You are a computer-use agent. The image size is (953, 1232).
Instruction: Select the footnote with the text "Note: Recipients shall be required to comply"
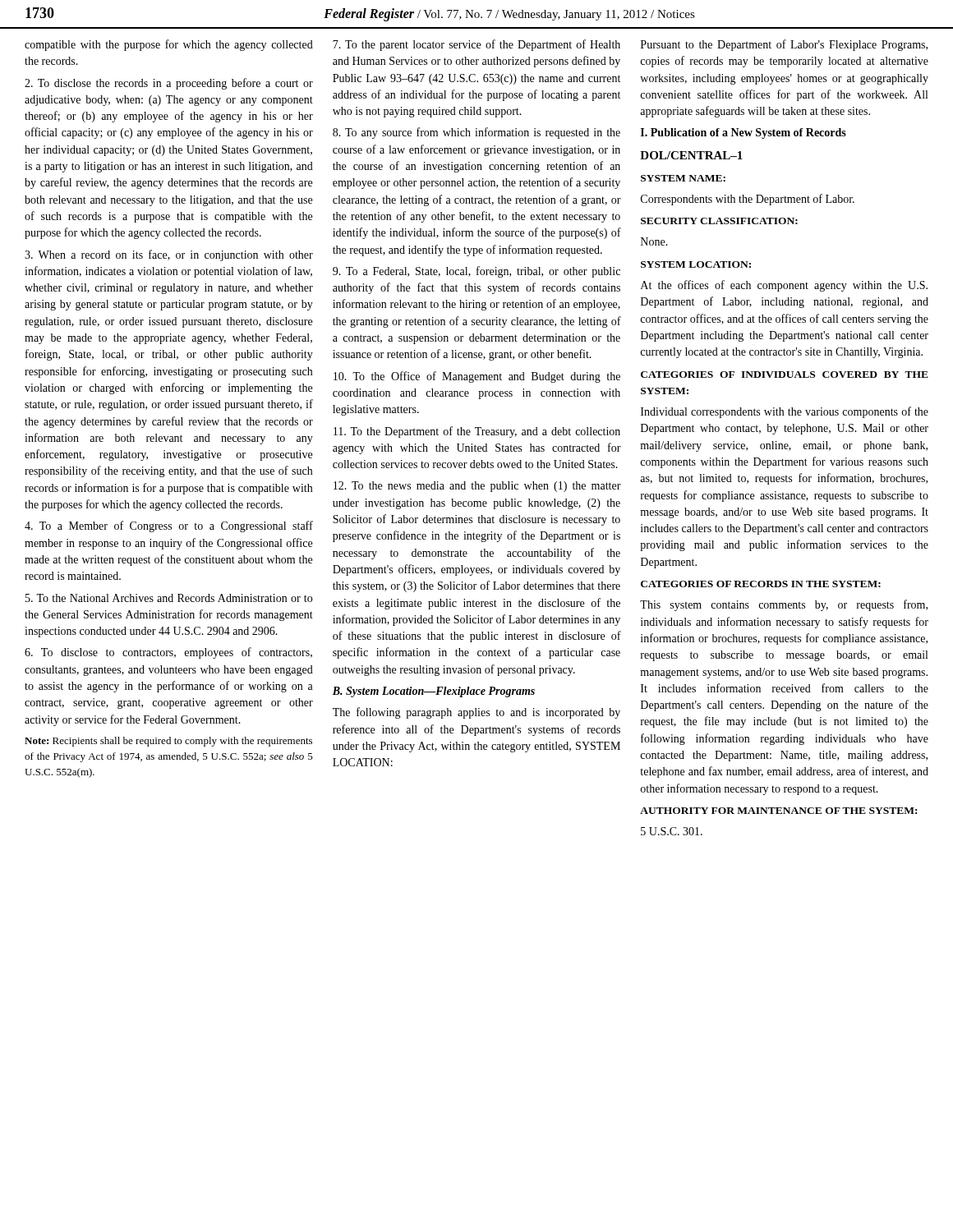pos(169,757)
